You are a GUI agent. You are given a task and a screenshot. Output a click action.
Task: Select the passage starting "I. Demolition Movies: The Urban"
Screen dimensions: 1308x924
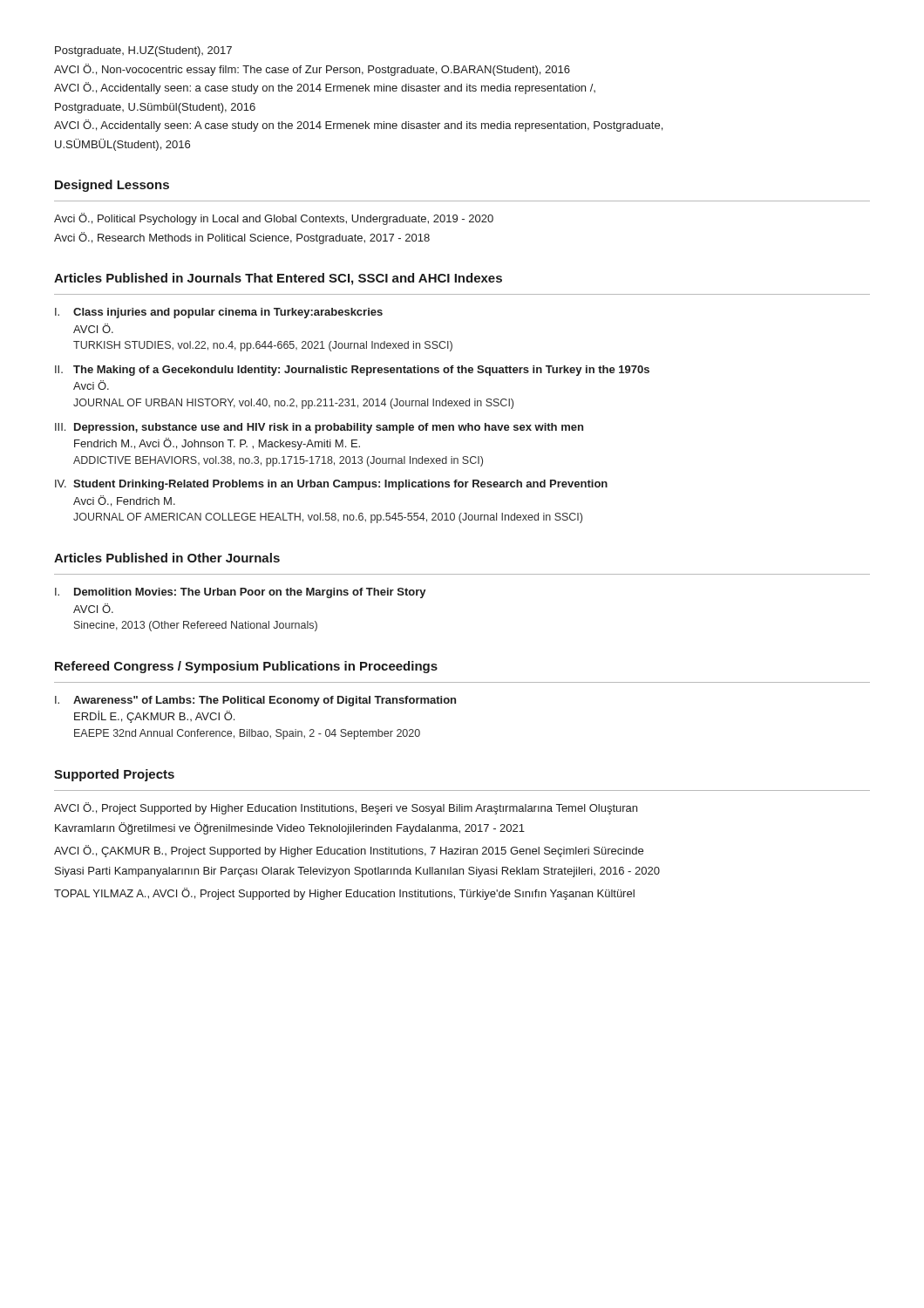pyautogui.click(x=241, y=593)
